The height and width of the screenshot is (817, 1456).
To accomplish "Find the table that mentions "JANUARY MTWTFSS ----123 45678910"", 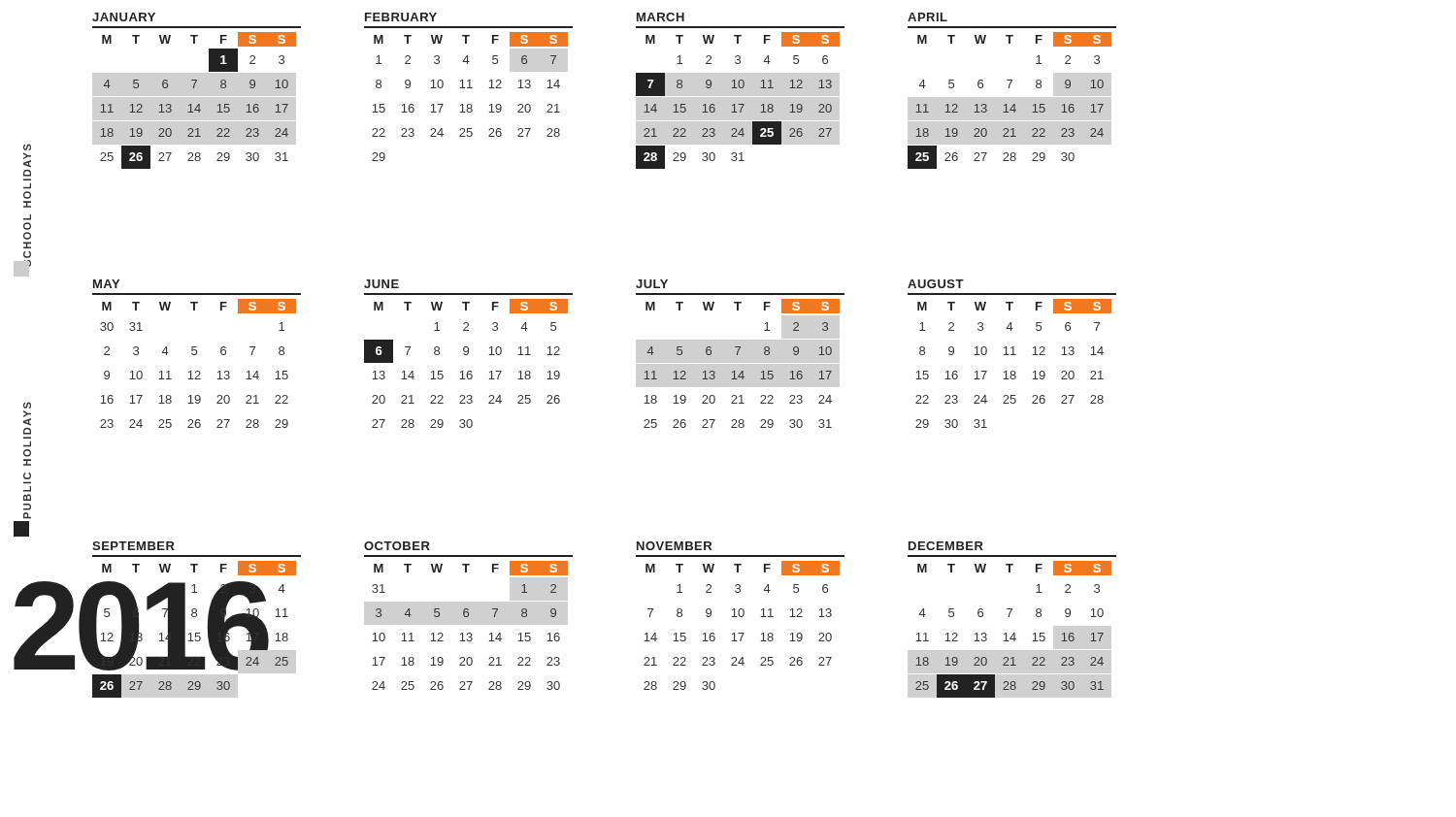I will click(197, 90).
